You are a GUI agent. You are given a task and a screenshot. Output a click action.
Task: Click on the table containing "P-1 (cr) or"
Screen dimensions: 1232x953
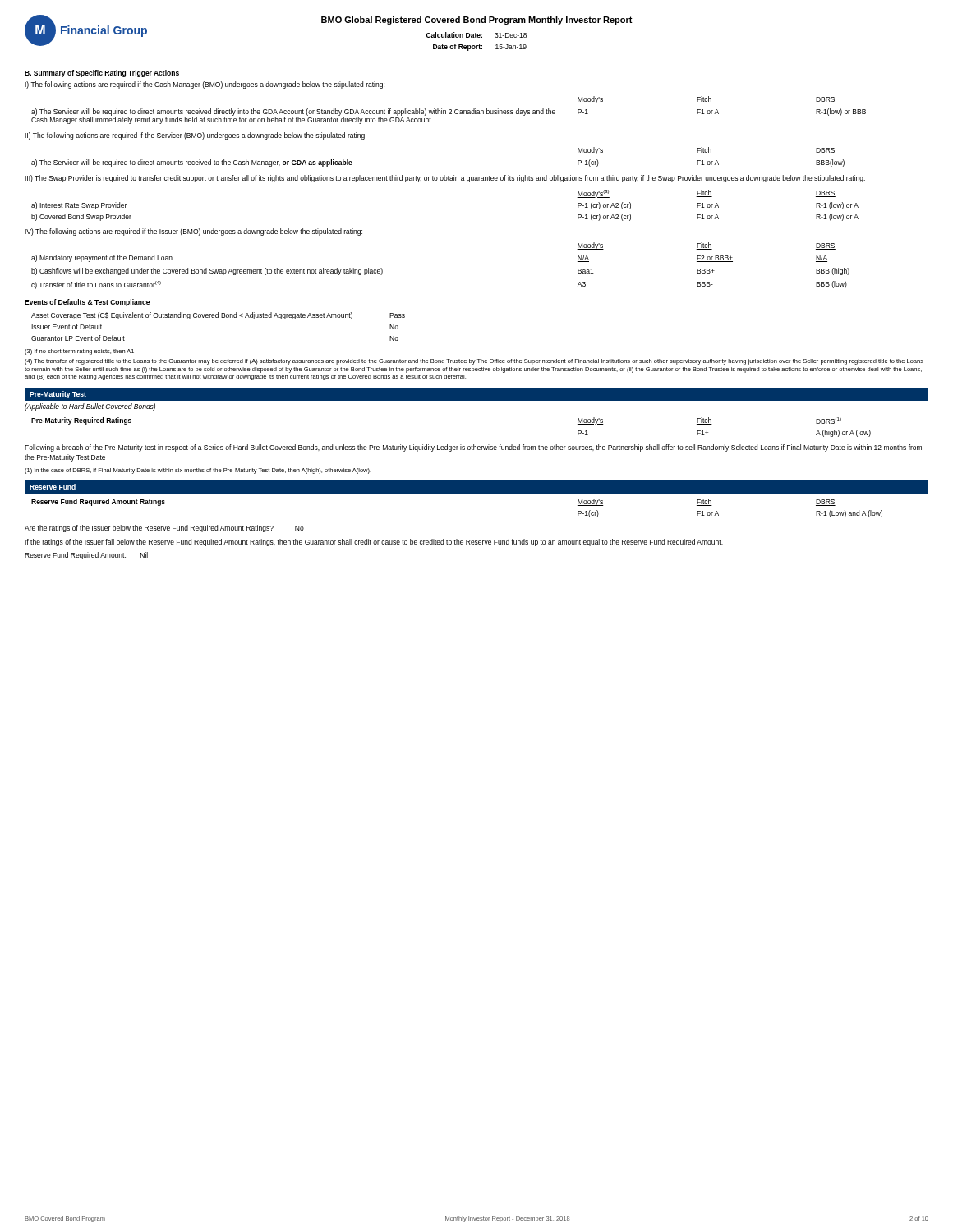(x=476, y=205)
